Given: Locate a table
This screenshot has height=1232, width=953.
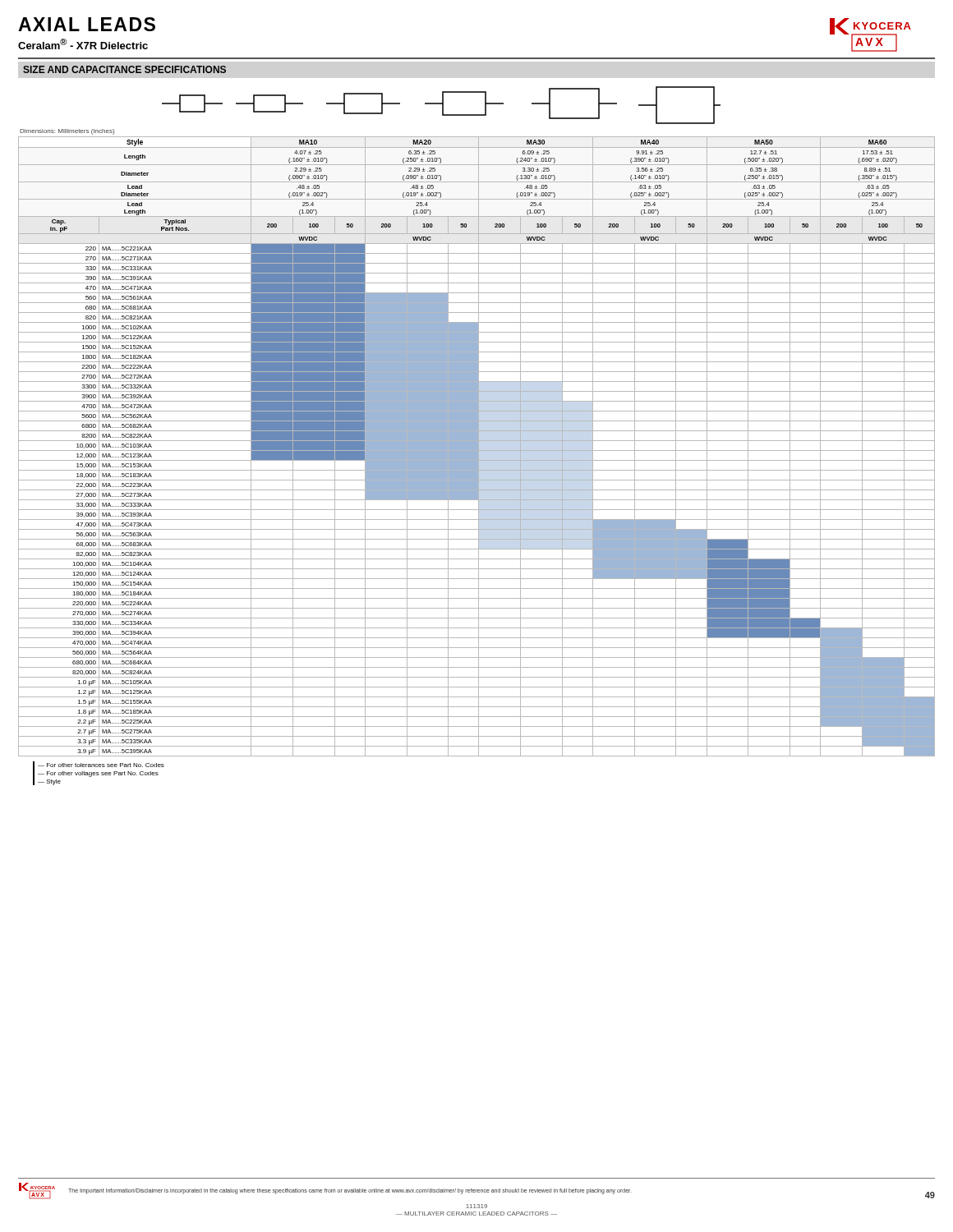Looking at the screenshot, I should (x=476, y=446).
